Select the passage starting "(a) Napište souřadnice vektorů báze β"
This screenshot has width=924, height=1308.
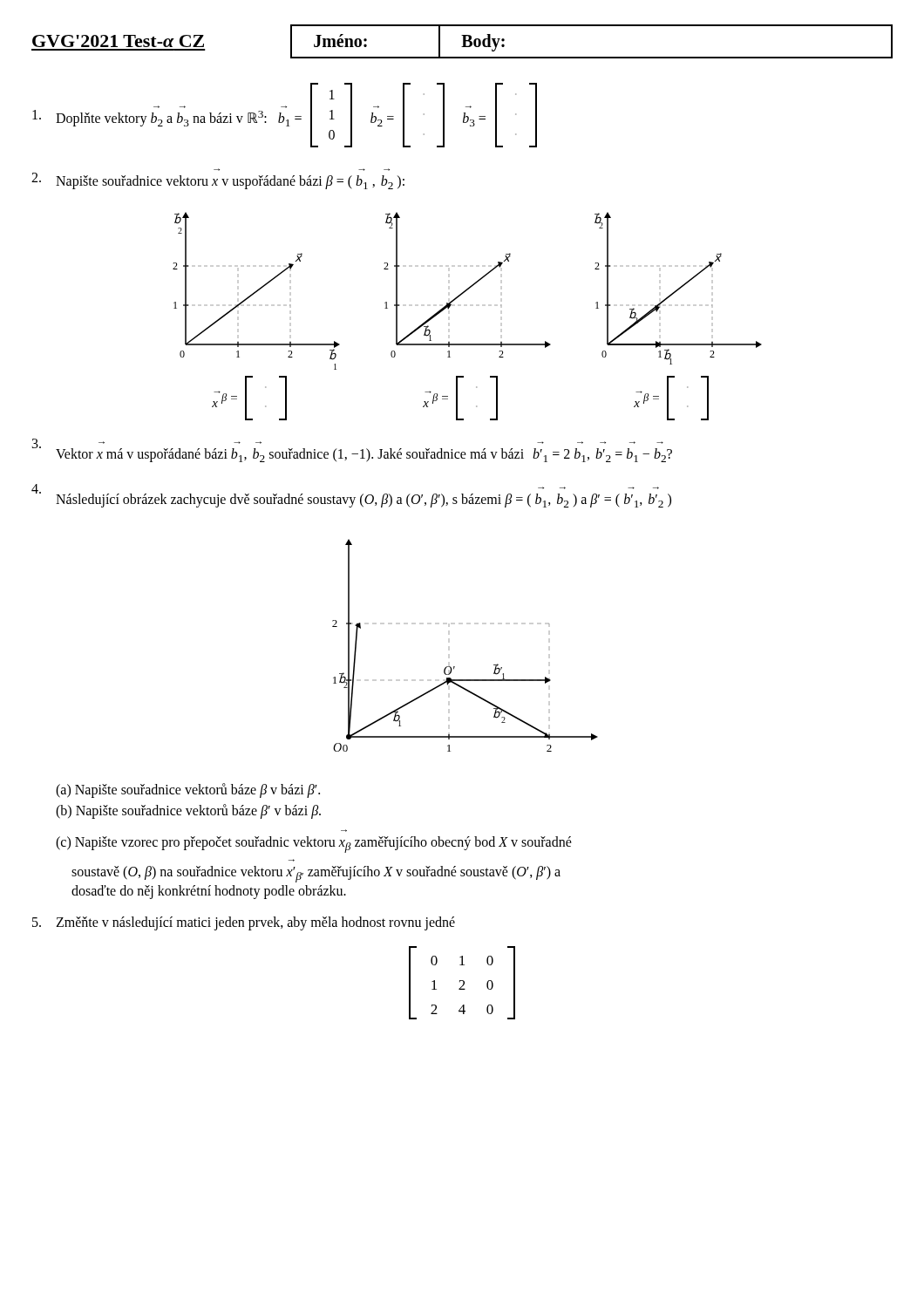click(188, 789)
